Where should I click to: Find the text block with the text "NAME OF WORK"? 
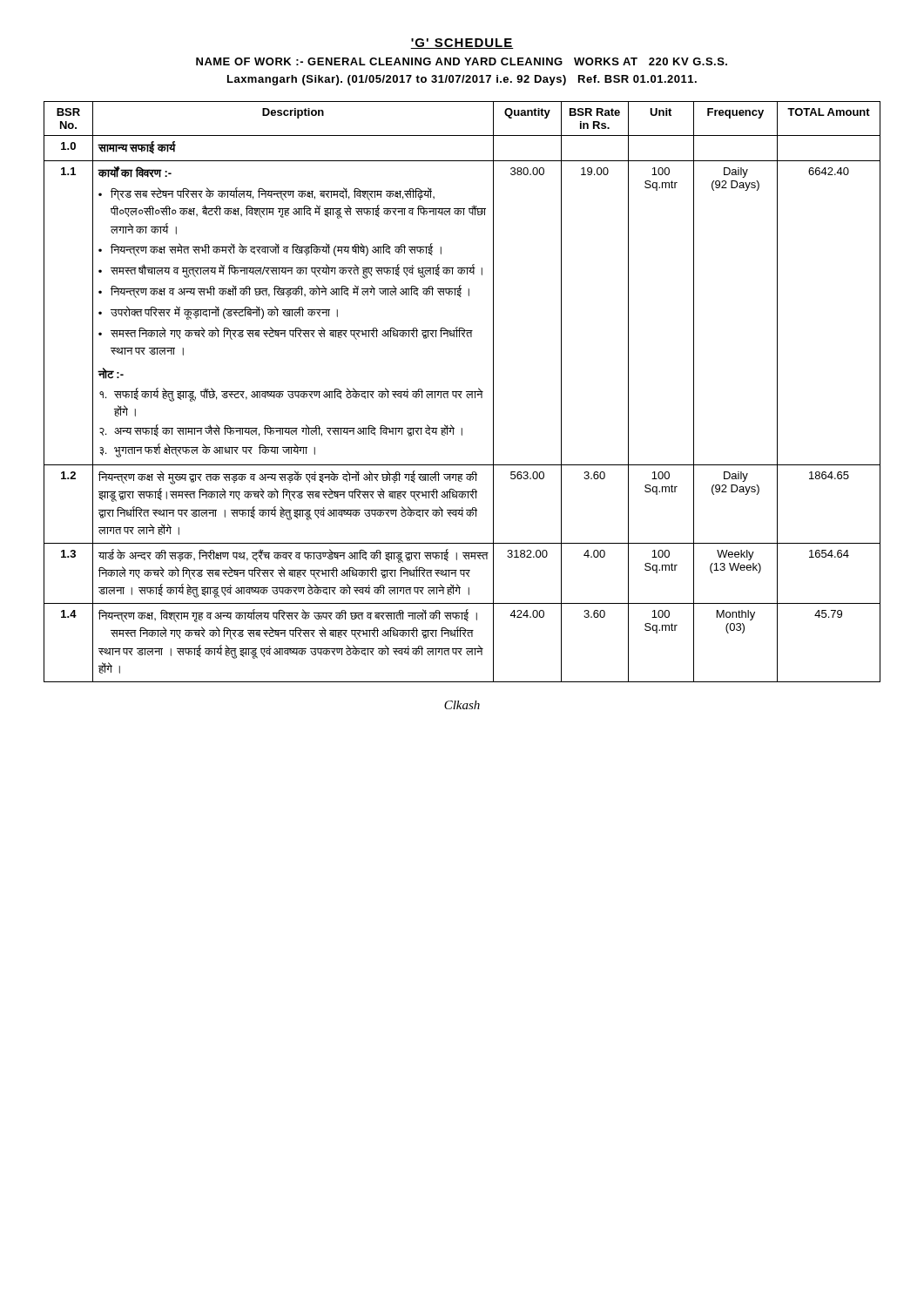coord(462,70)
